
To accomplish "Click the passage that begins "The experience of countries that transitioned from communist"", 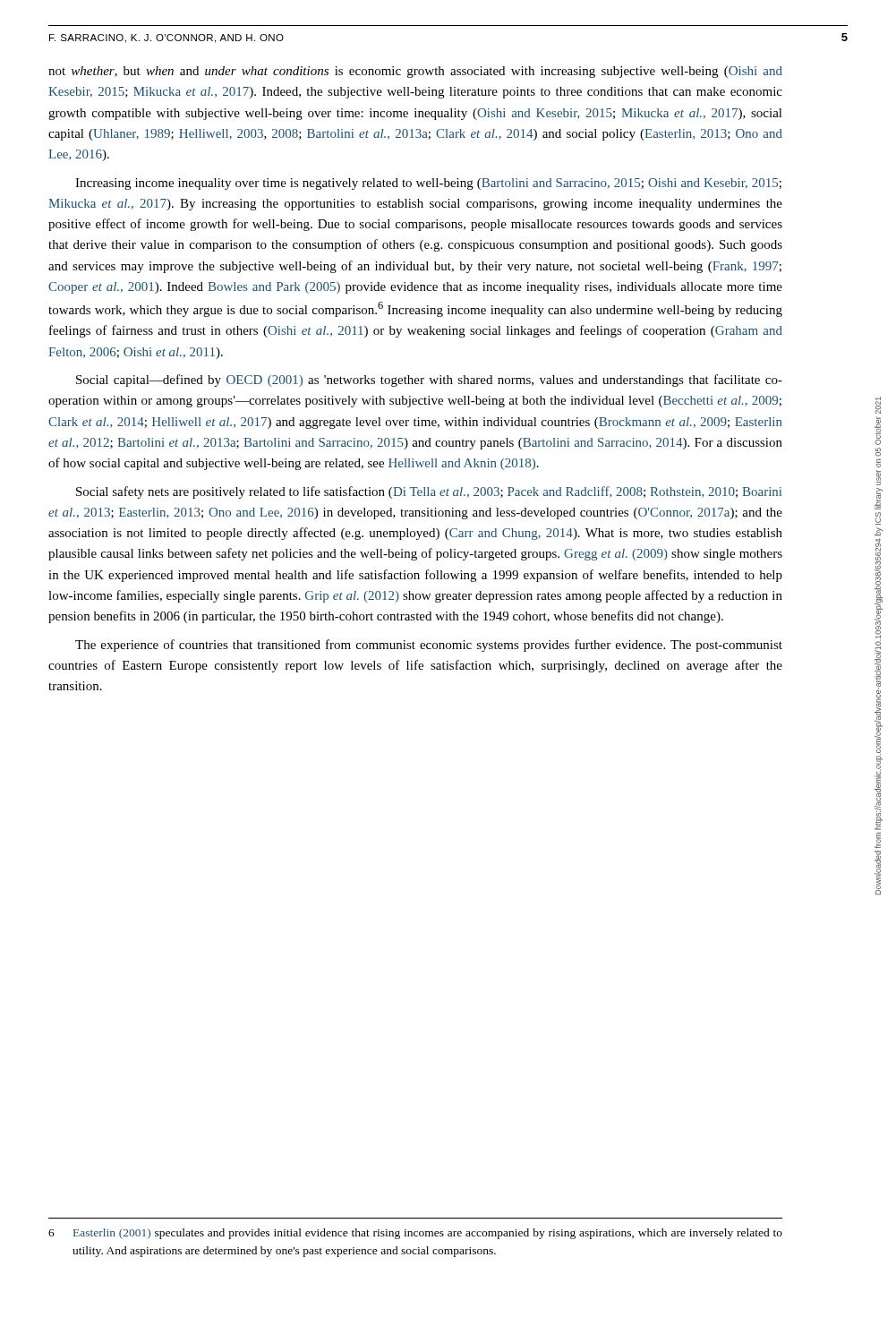I will click(415, 666).
